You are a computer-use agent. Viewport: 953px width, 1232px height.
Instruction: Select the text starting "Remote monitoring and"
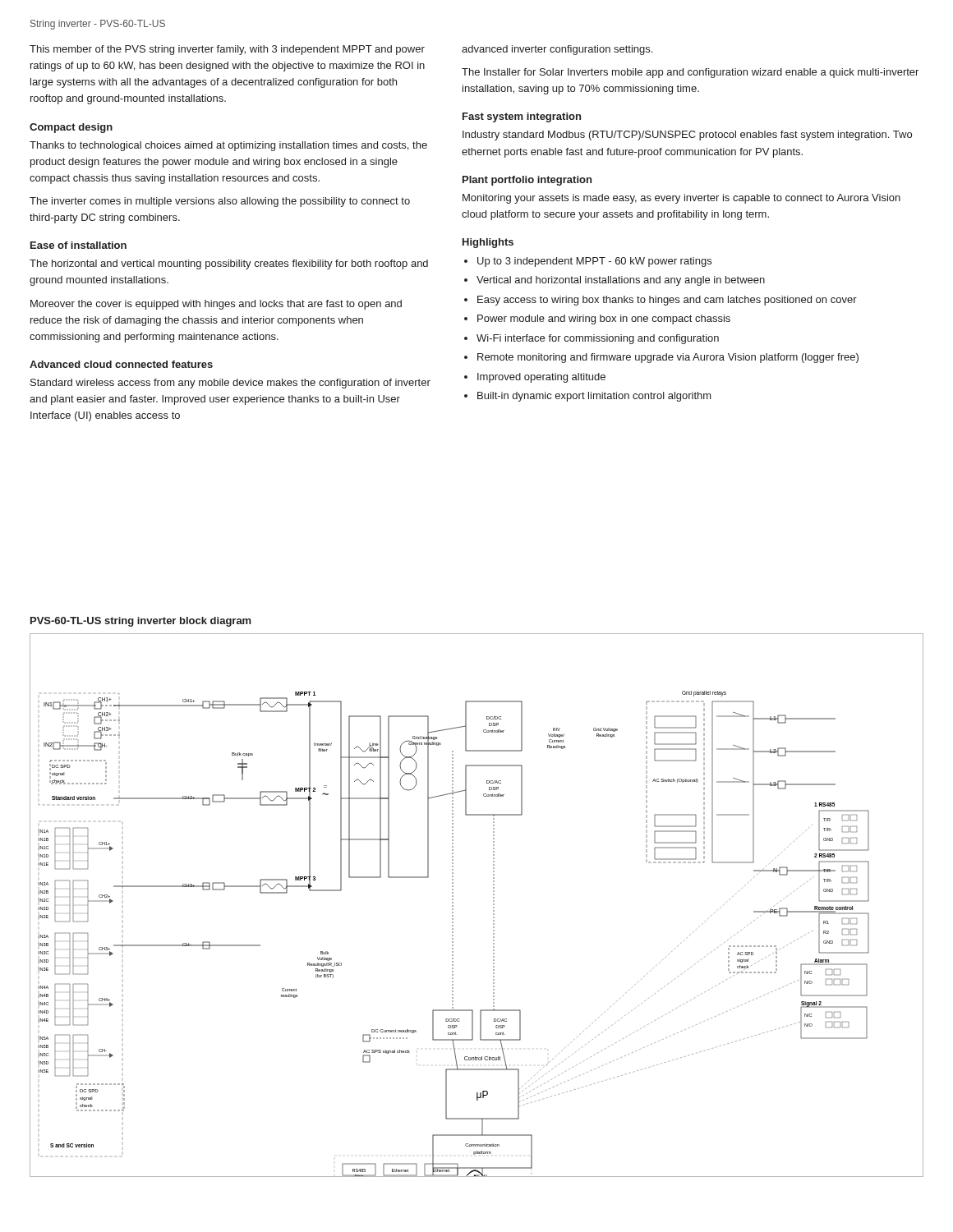point(668,357)
